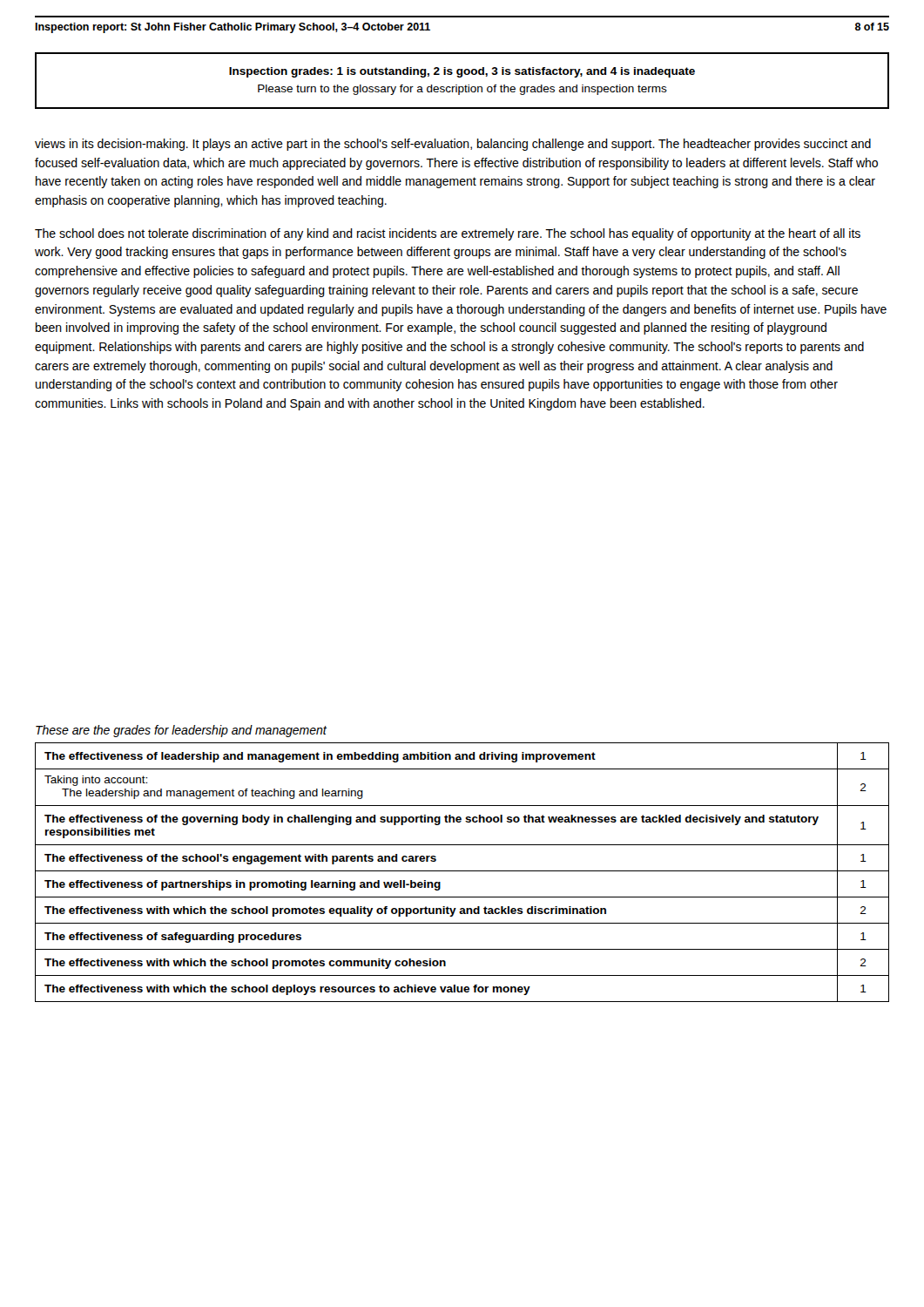The height and width of the screenshot is (1307, 924).
Task: Find the text block containing "views in its decision-making. It"
Action: [457, 172]
